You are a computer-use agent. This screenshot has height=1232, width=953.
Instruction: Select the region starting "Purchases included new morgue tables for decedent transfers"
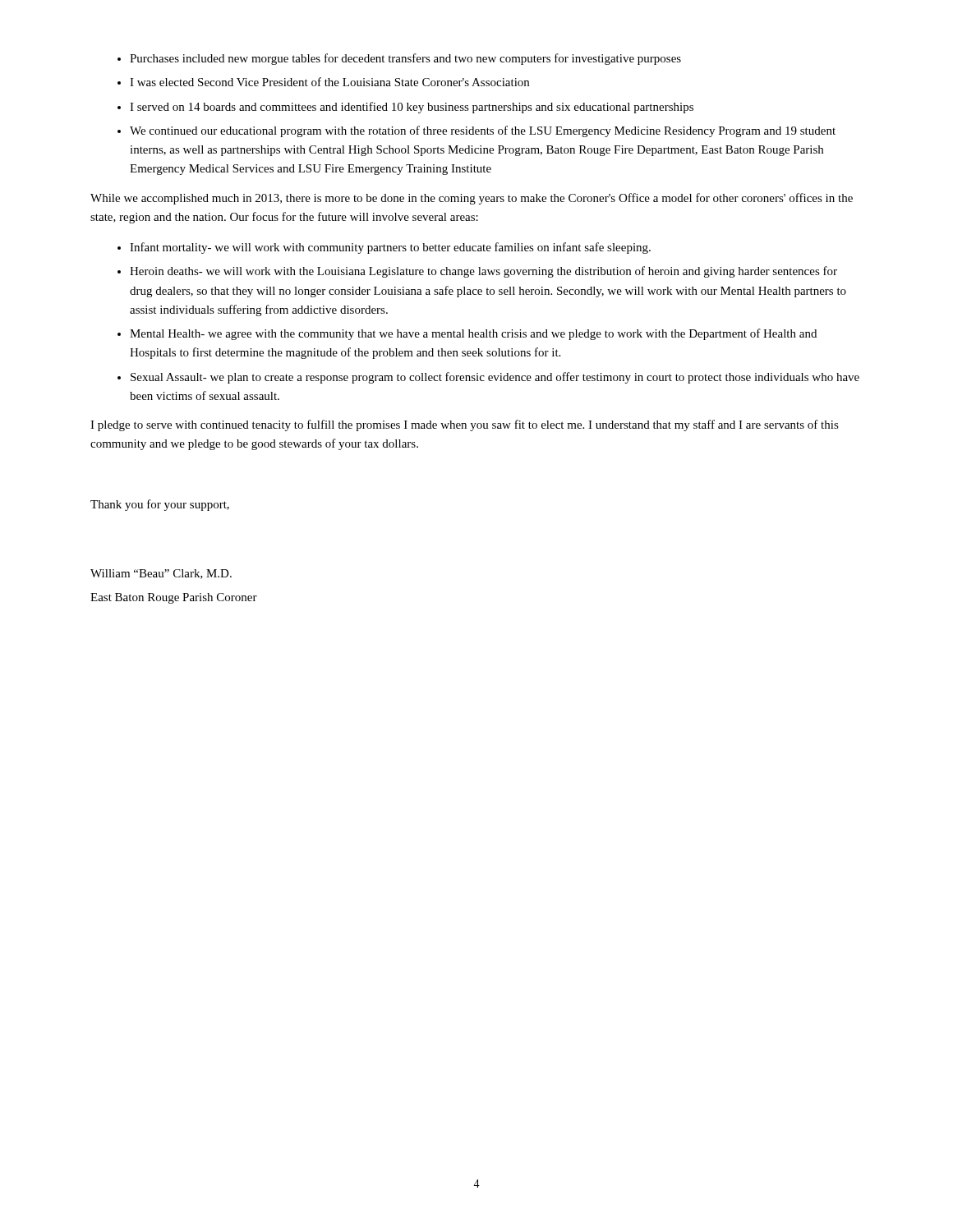[406, 58]
